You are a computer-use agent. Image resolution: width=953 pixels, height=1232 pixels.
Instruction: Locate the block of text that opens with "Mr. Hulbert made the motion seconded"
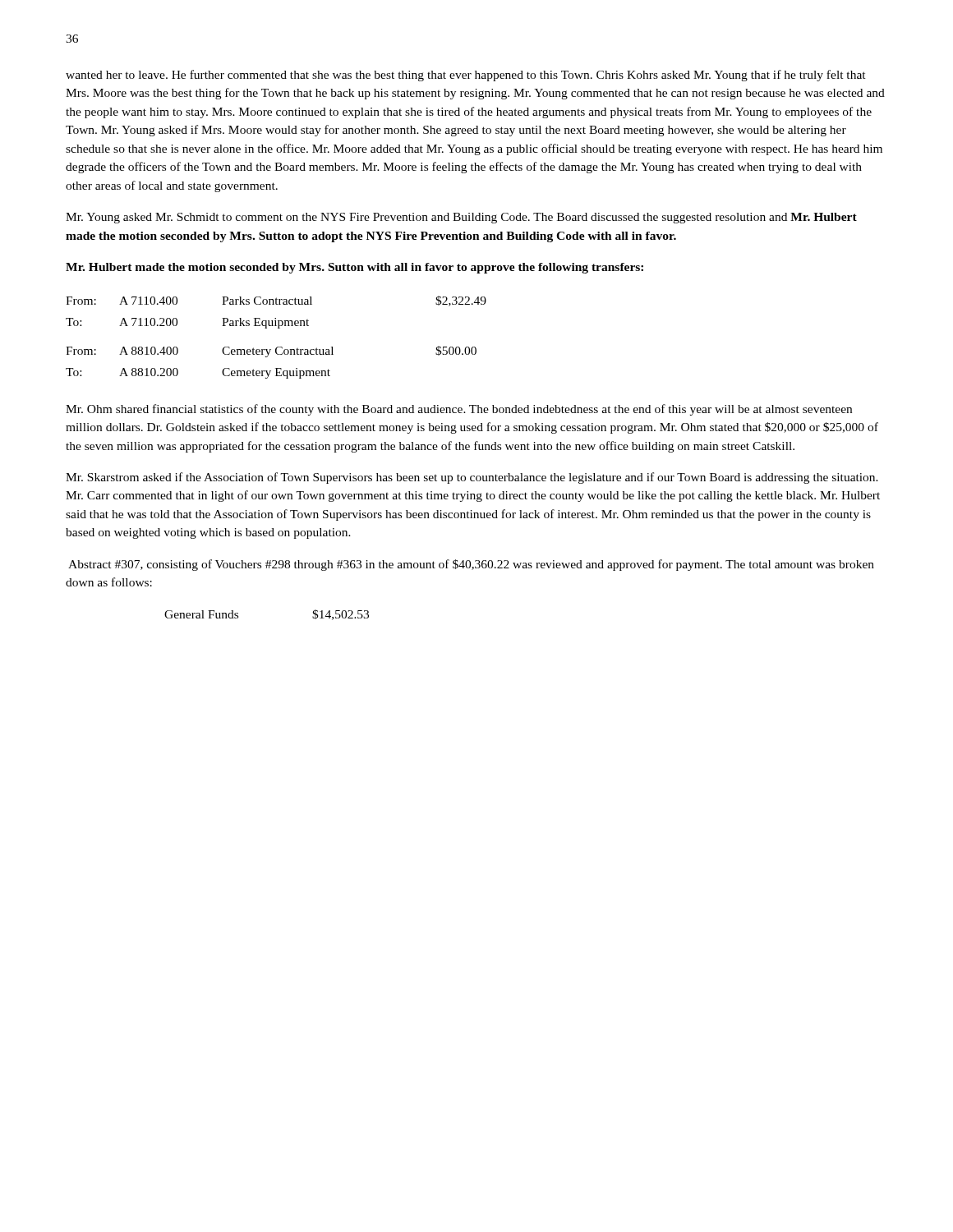[476, 267]
